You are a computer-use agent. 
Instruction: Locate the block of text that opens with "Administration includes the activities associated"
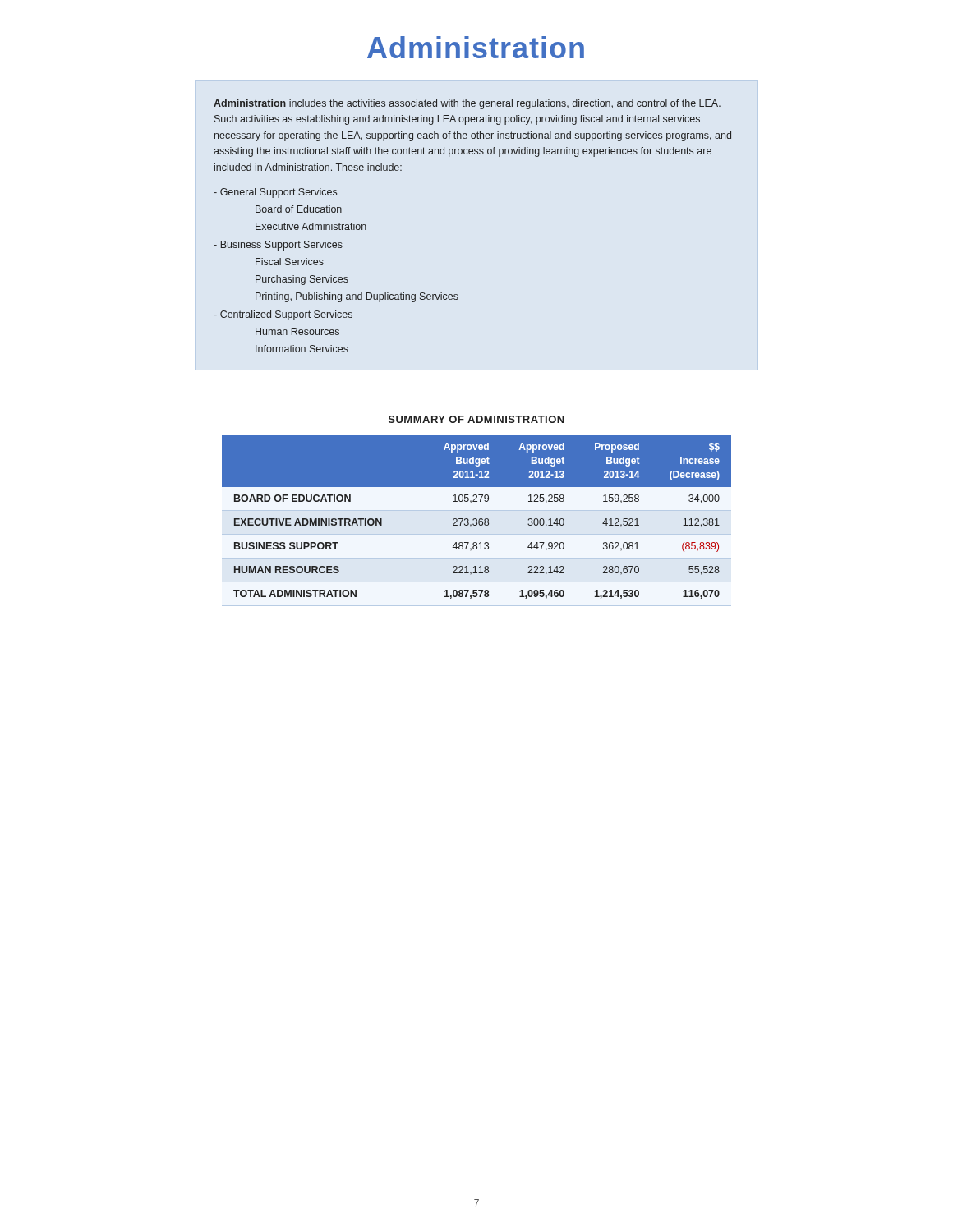pyautogui.click(x=467, y=104)
